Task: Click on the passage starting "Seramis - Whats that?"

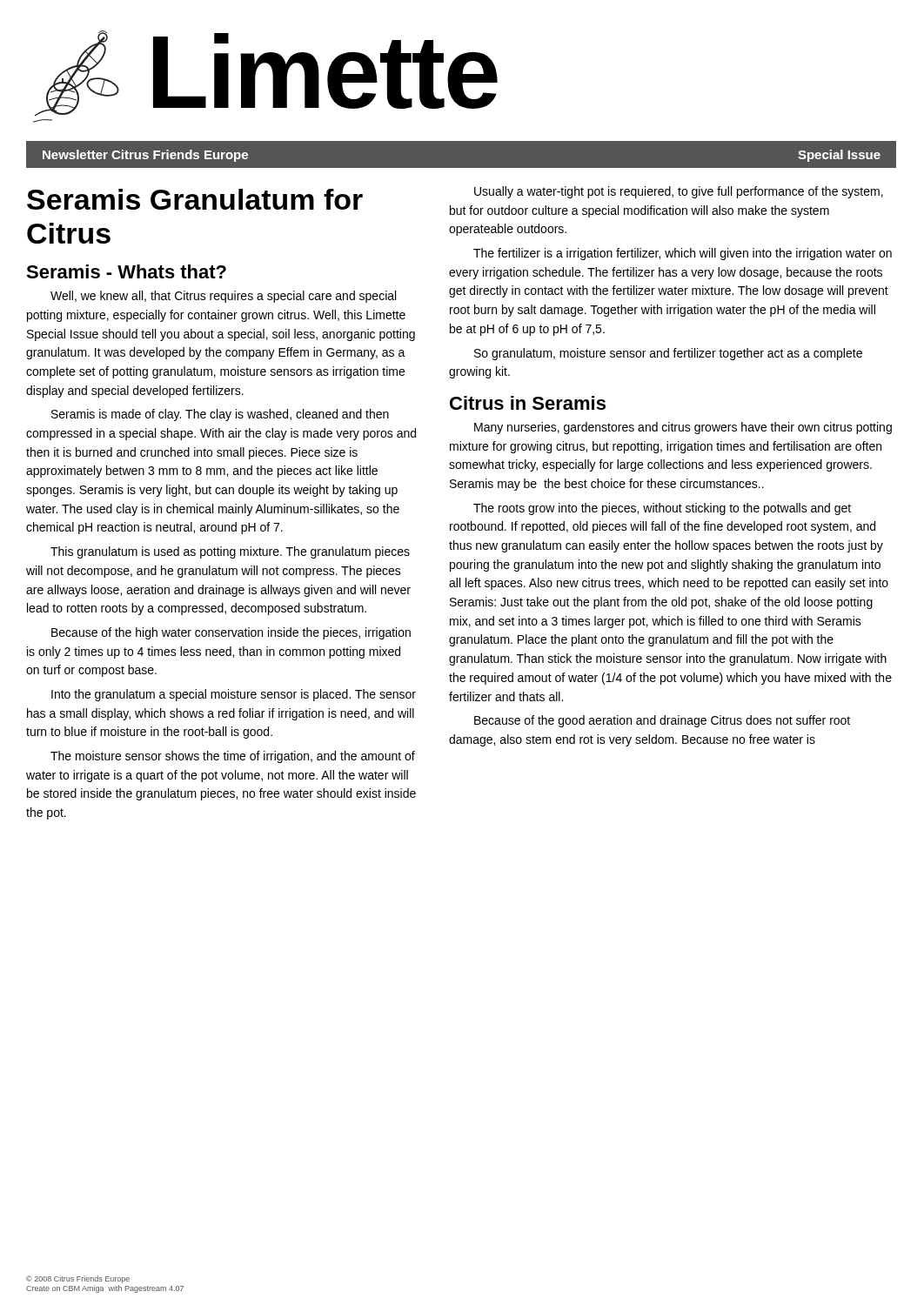Action: pyautogui.click(x=127, y=272)
